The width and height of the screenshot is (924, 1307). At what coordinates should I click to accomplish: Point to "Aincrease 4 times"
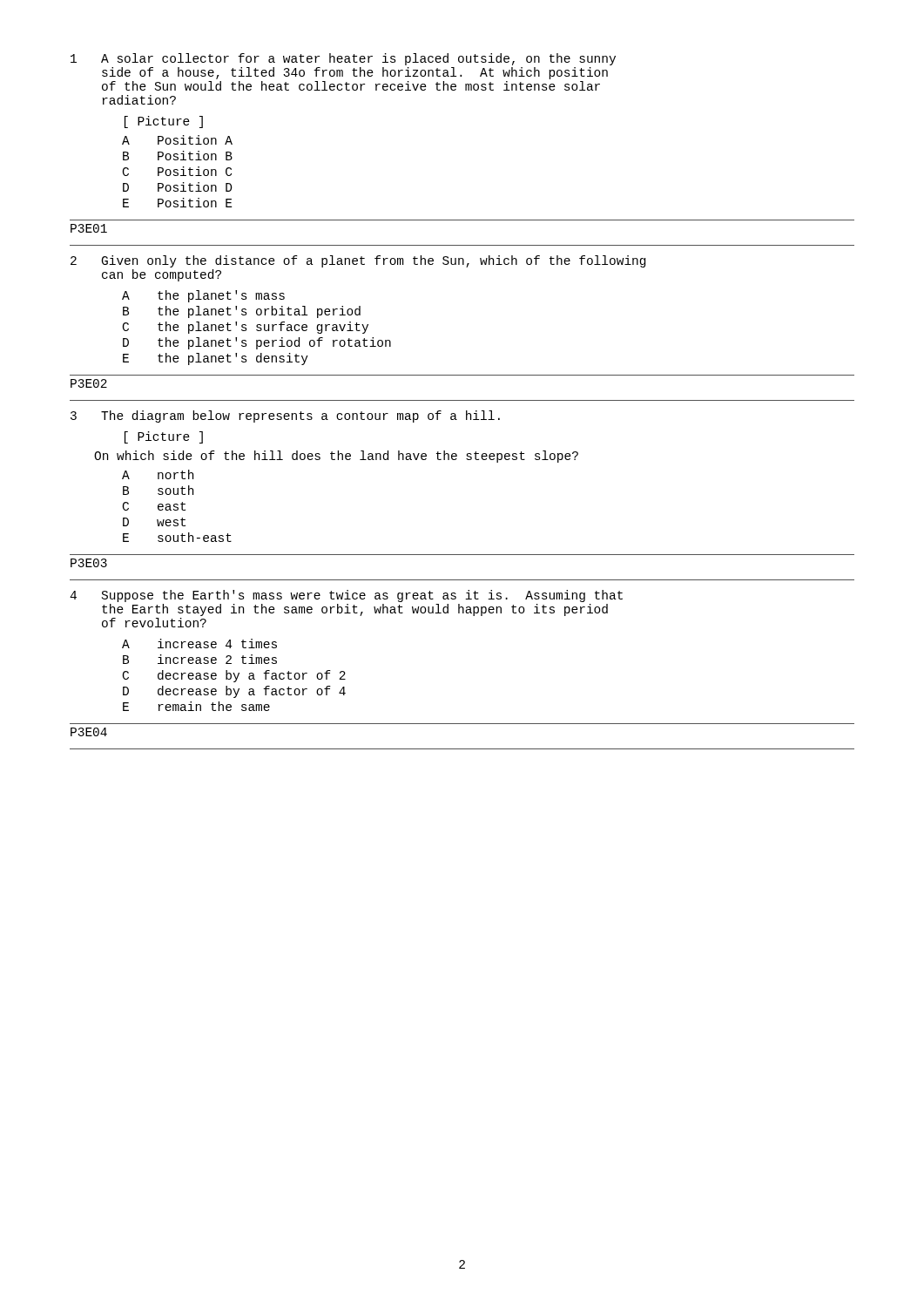(199, 643)
